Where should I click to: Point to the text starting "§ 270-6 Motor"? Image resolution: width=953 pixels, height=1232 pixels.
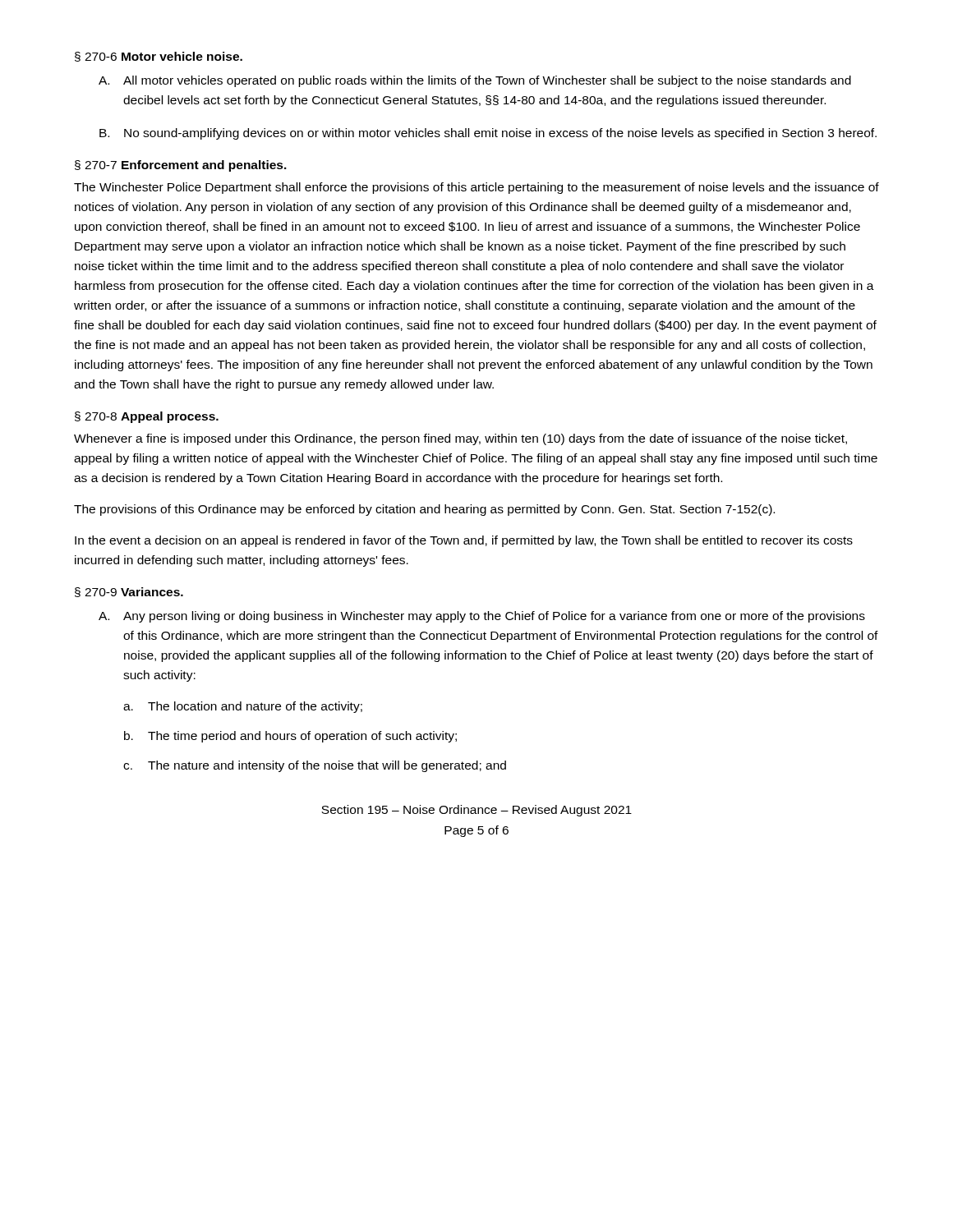tap(159, 56)
